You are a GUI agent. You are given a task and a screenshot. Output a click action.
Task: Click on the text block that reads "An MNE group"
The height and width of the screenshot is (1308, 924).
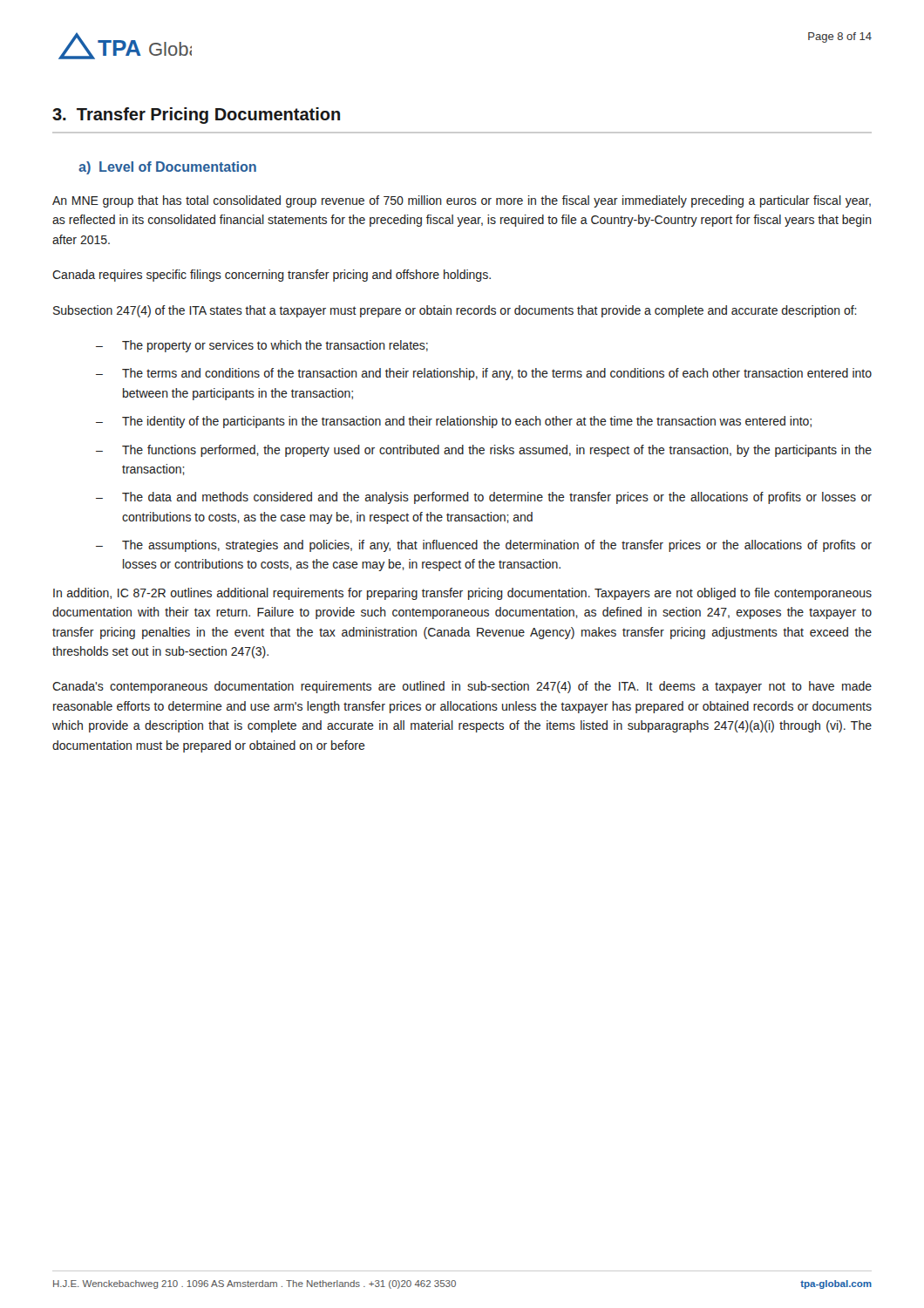click(462, 220)
